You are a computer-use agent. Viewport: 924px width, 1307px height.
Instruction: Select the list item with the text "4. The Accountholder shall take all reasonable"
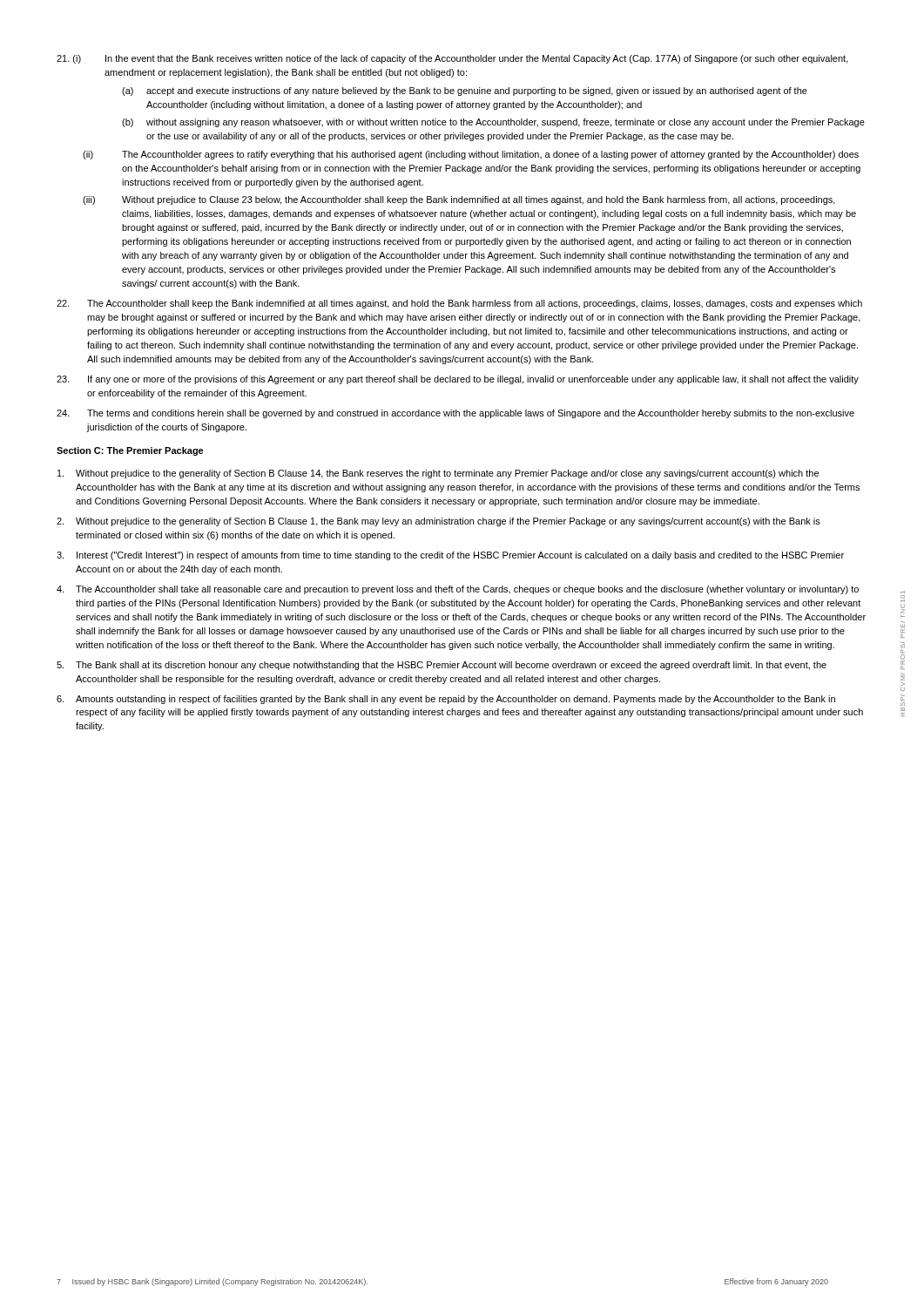click(x=462, y=618)
